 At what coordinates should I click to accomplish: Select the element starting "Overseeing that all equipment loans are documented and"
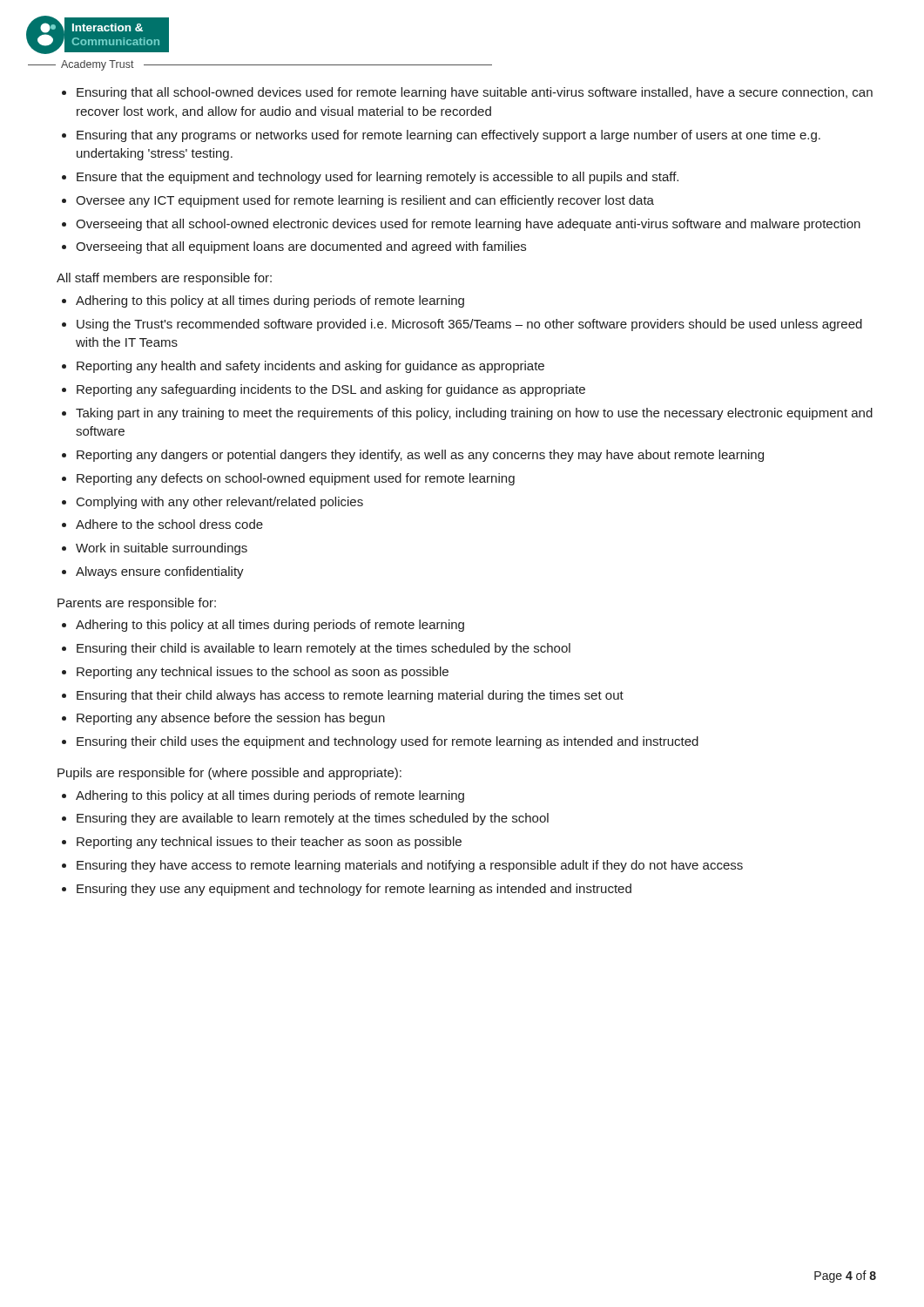[301, 246]
